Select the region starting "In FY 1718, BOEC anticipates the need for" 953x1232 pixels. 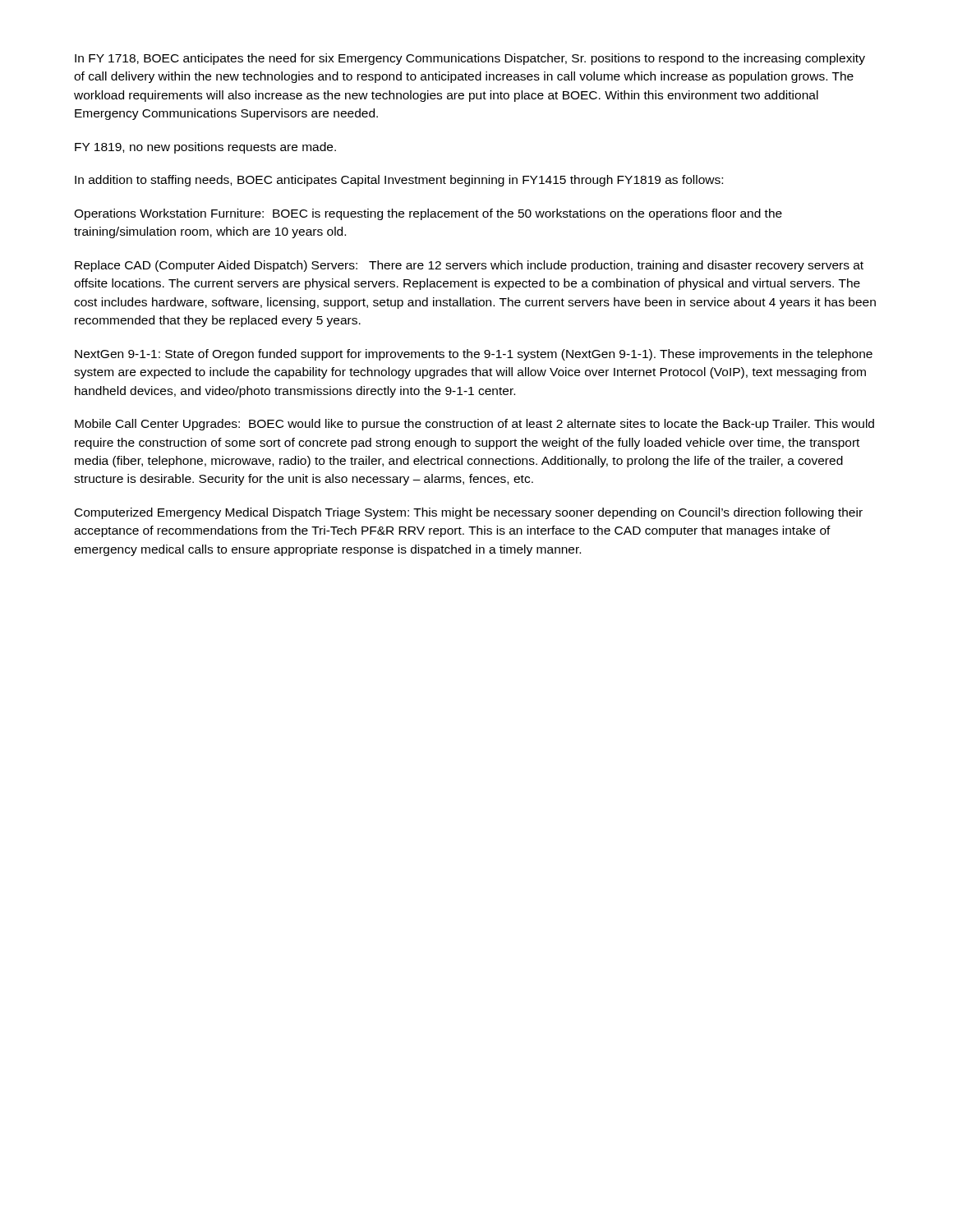pyautogui.click(x=469, y=86)
